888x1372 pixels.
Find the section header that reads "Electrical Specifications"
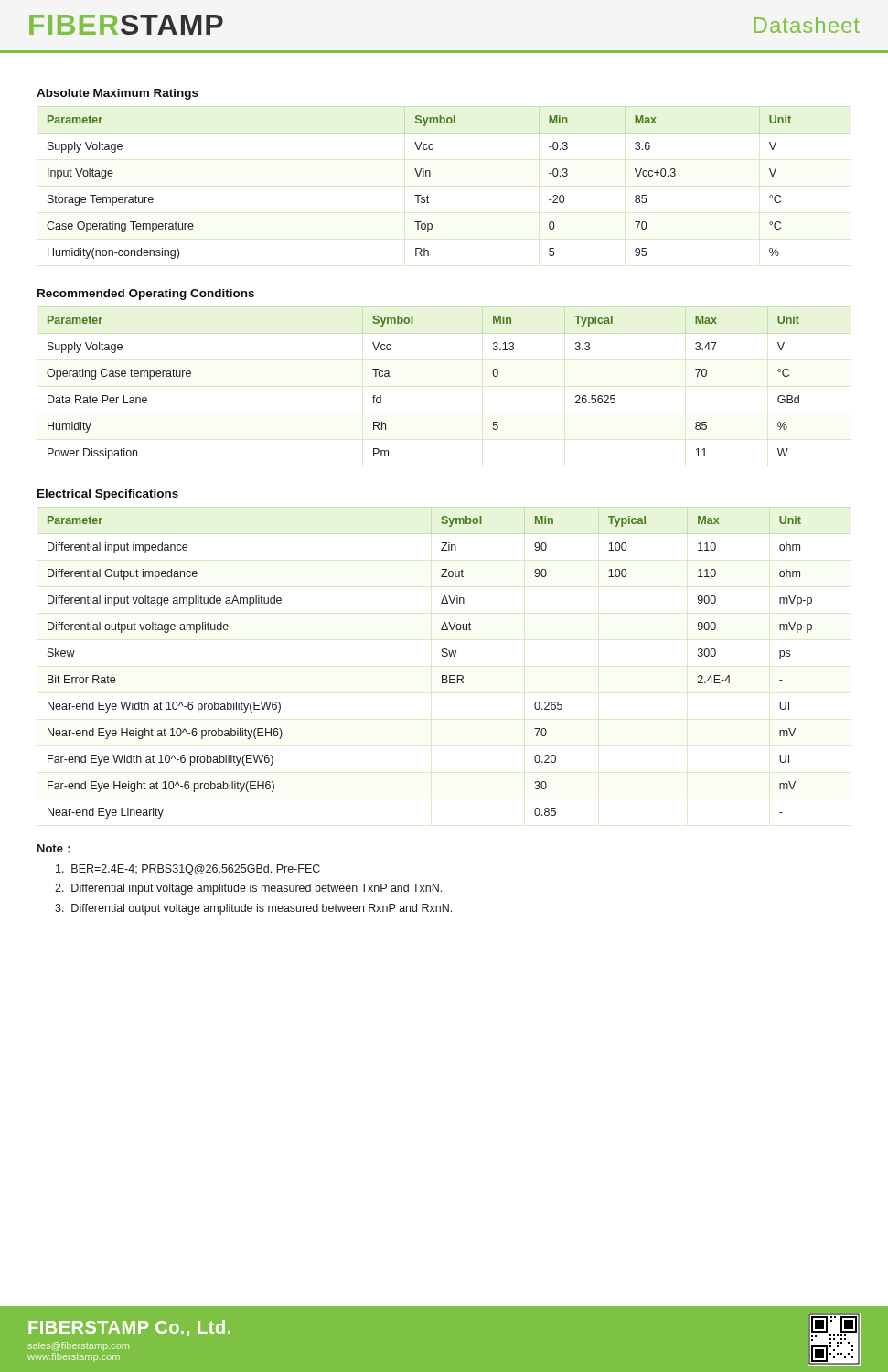tap(108, 494)
